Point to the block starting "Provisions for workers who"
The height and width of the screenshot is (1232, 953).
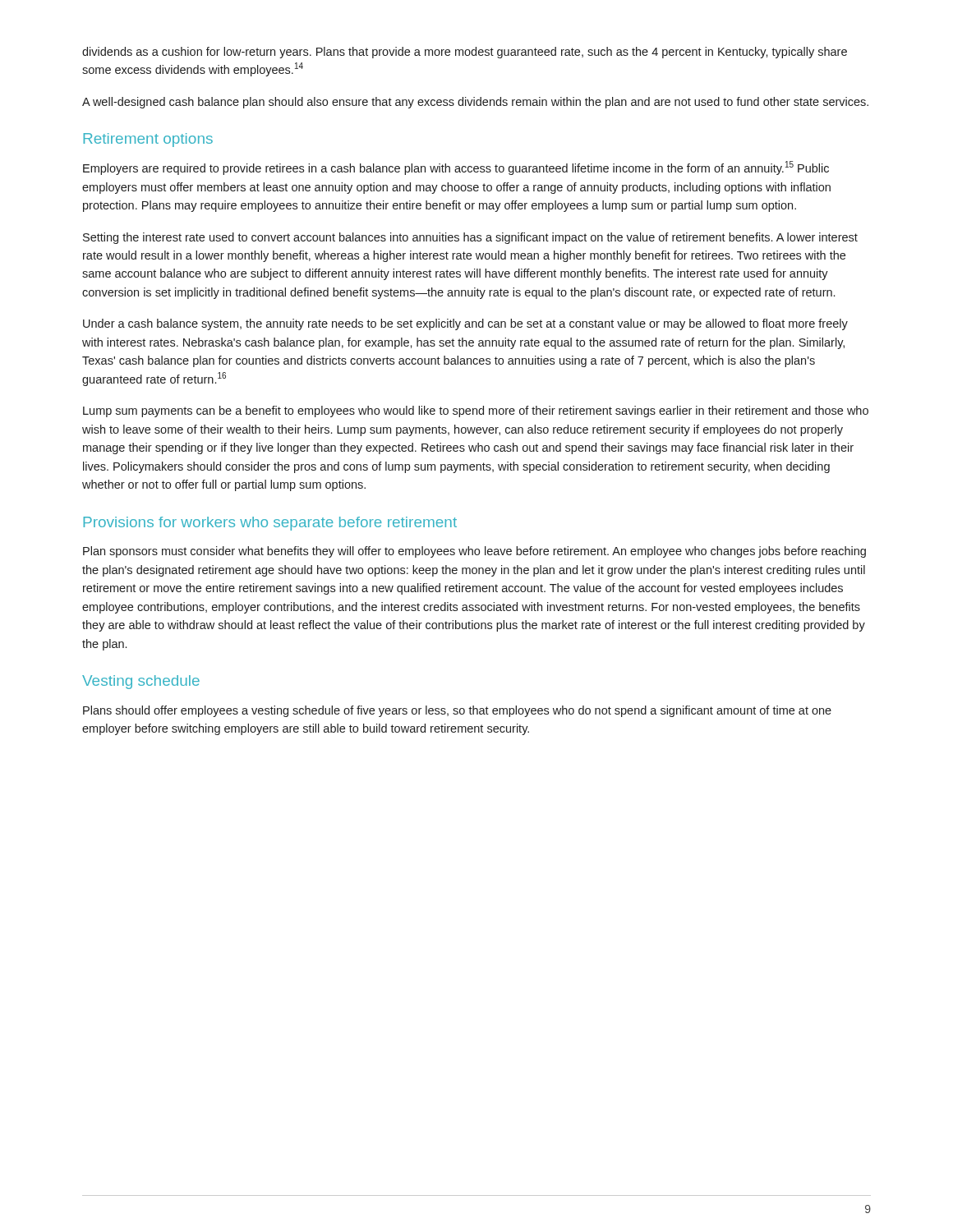(270, 524)
